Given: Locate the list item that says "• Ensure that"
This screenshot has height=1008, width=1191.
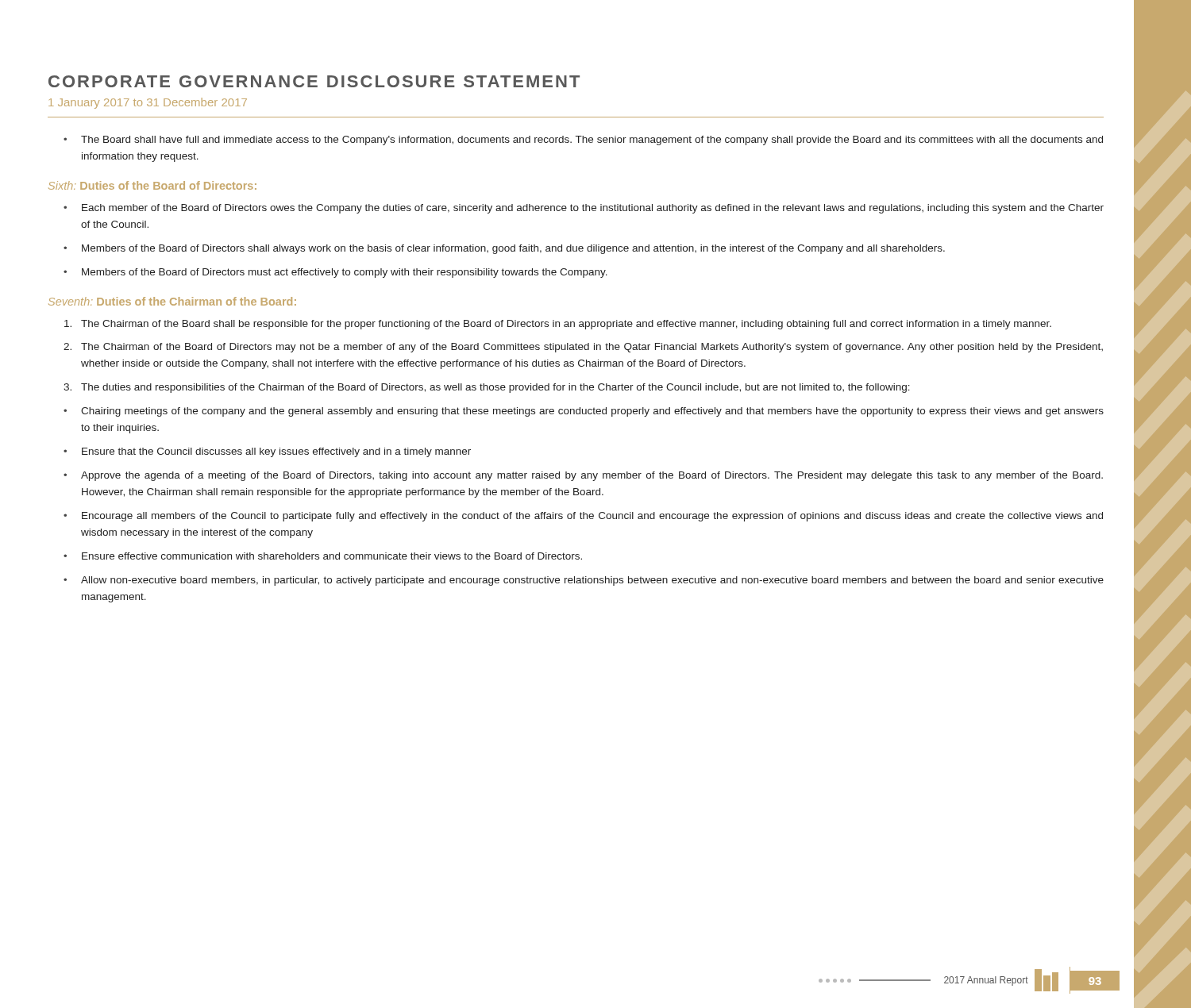Looking at the screenshot, I should click(267, 452).
